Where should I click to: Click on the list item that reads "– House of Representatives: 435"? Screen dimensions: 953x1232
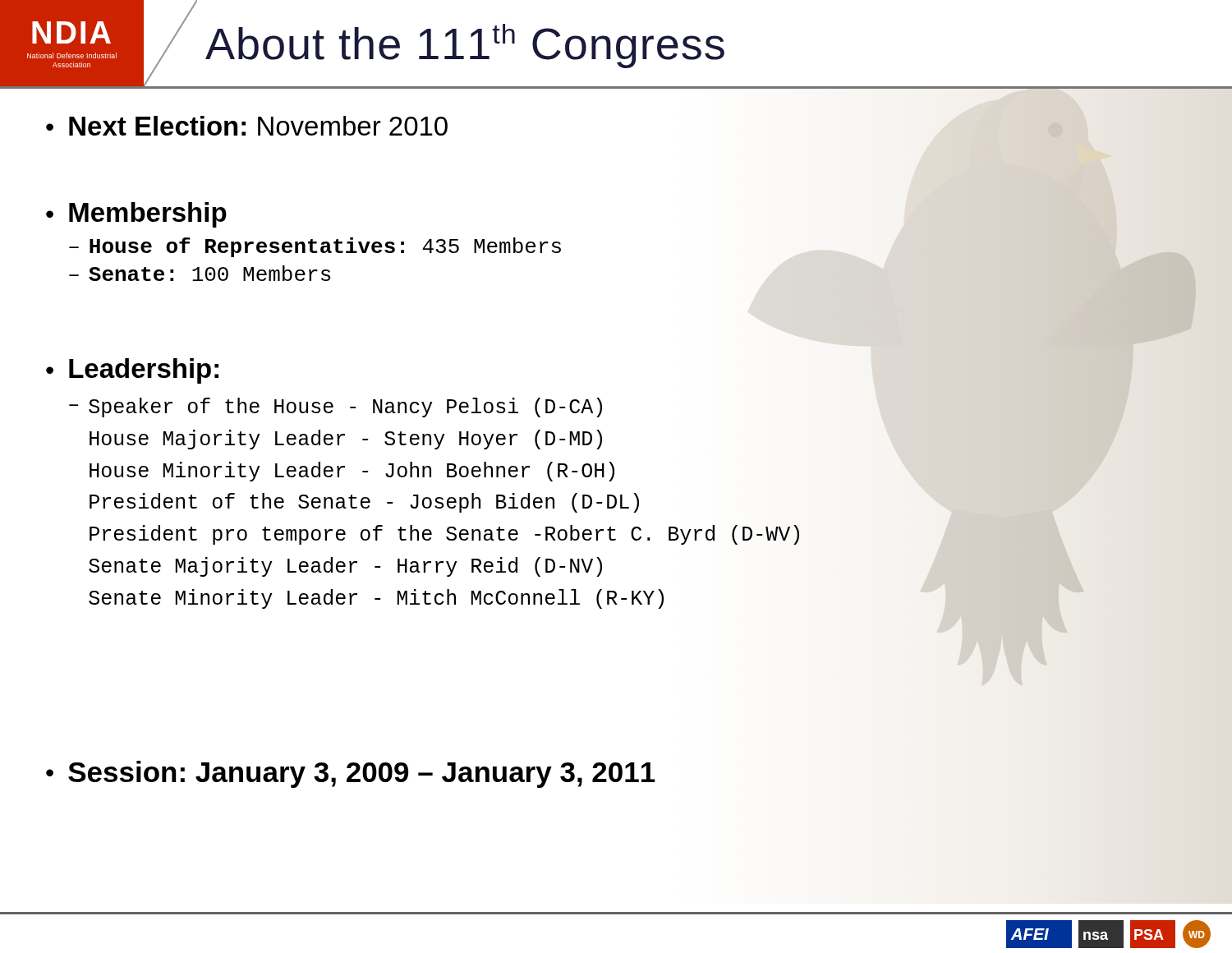(315, 247)
